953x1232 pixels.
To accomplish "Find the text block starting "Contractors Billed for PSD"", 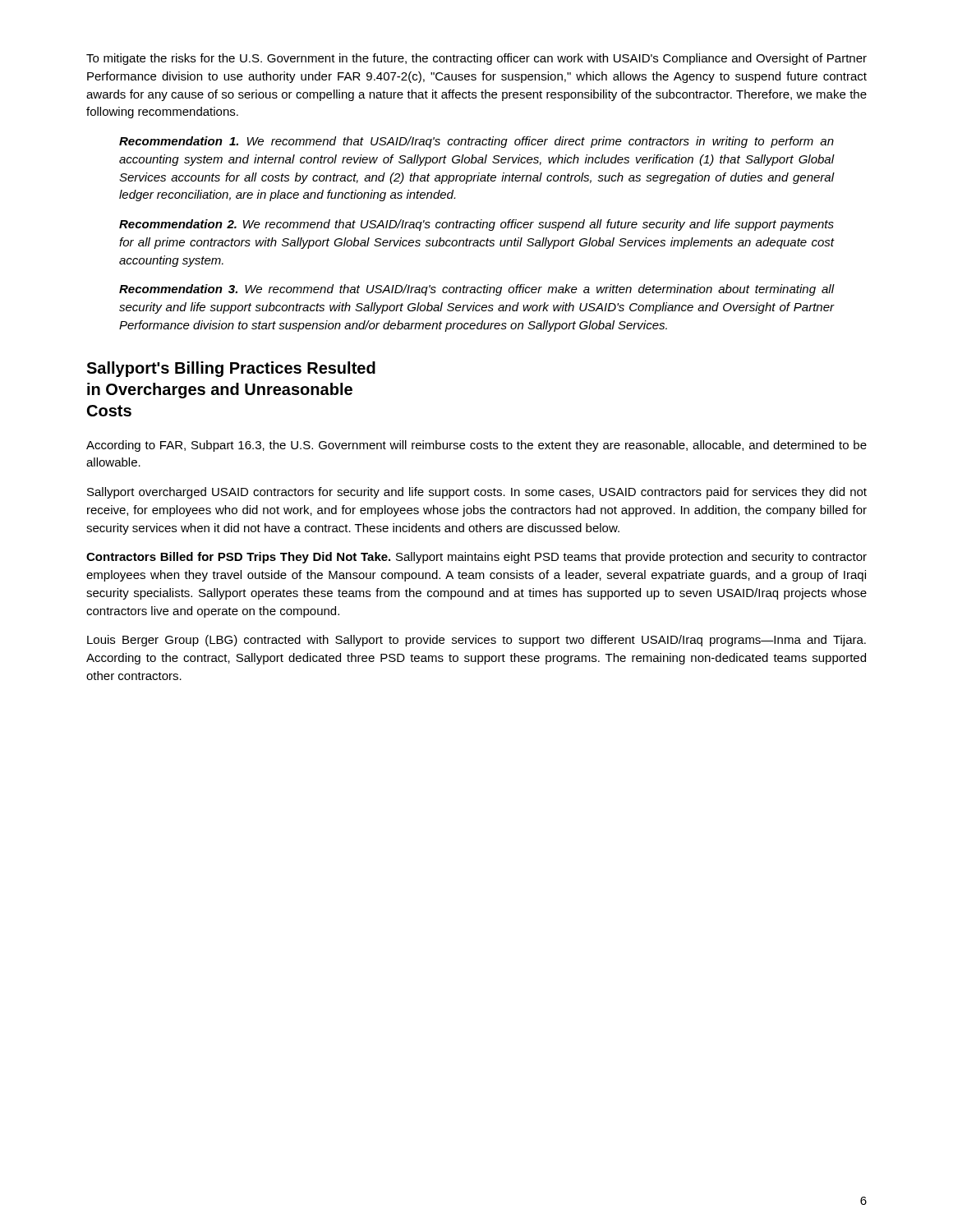I will (476, 583).
